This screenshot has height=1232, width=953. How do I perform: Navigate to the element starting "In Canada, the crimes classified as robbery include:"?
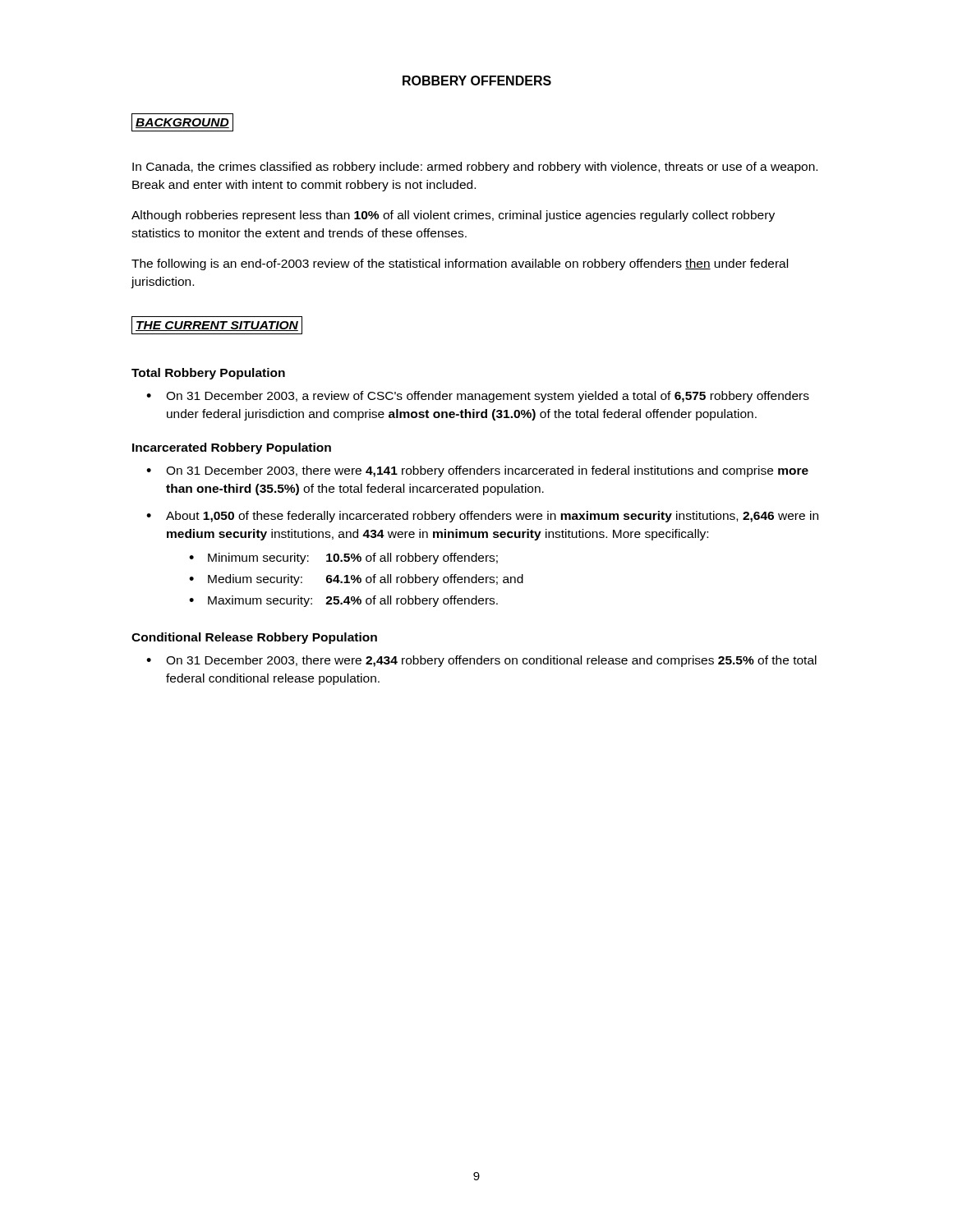click(475, 175)
